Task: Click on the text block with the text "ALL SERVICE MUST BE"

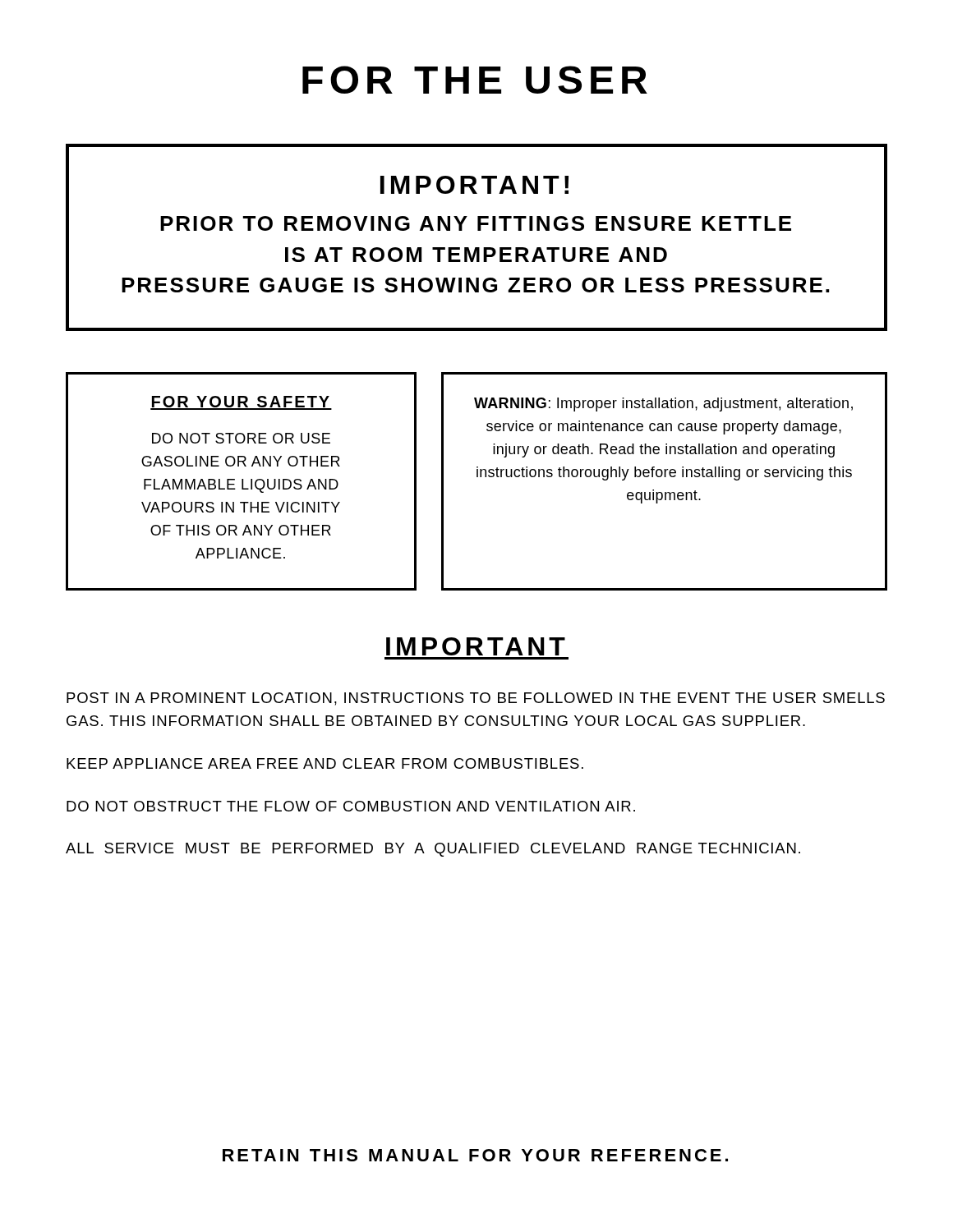Action: 434,848
